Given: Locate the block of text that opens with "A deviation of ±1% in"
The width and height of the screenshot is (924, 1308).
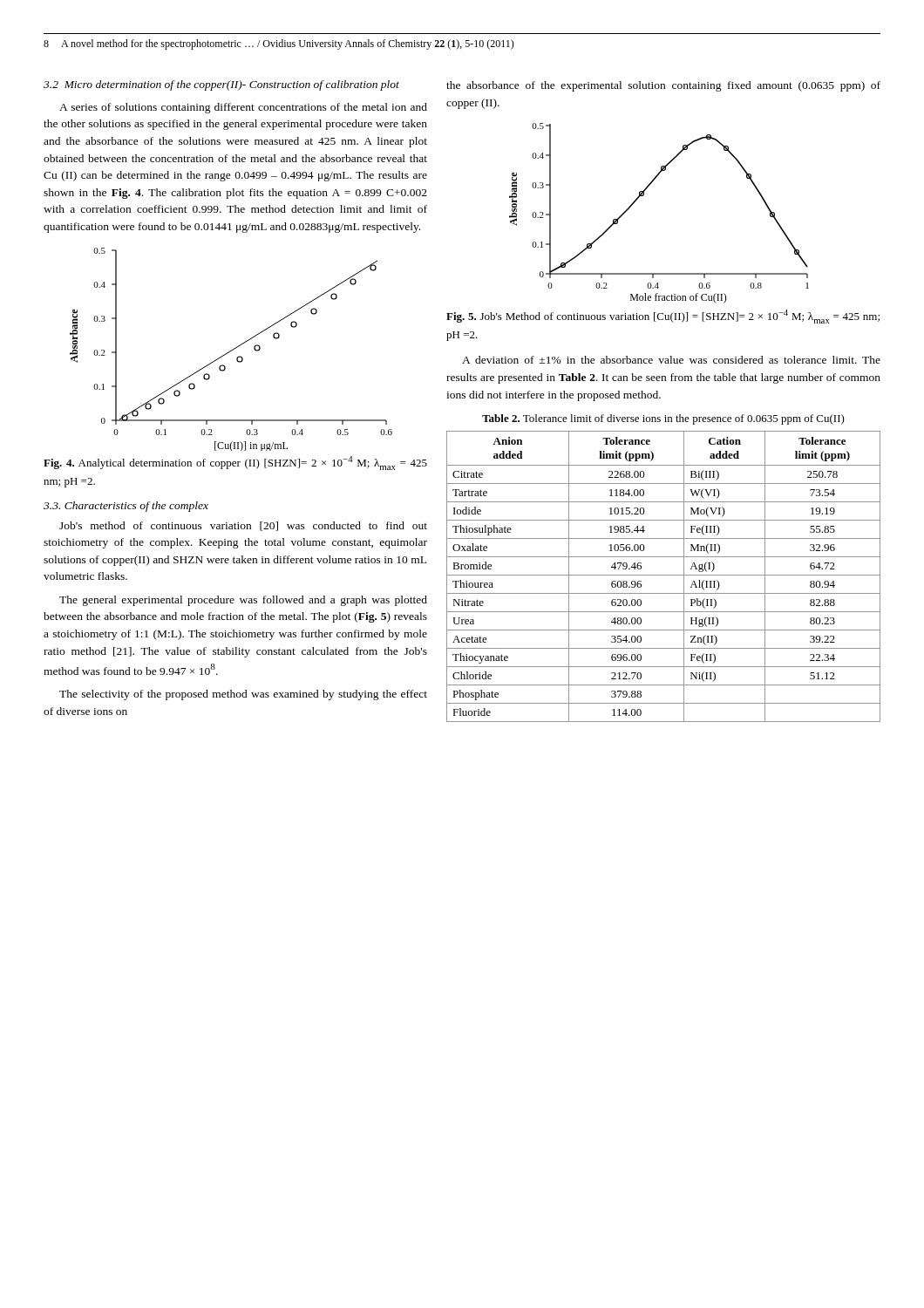Looking at the screenshot, I should (663, 377).
